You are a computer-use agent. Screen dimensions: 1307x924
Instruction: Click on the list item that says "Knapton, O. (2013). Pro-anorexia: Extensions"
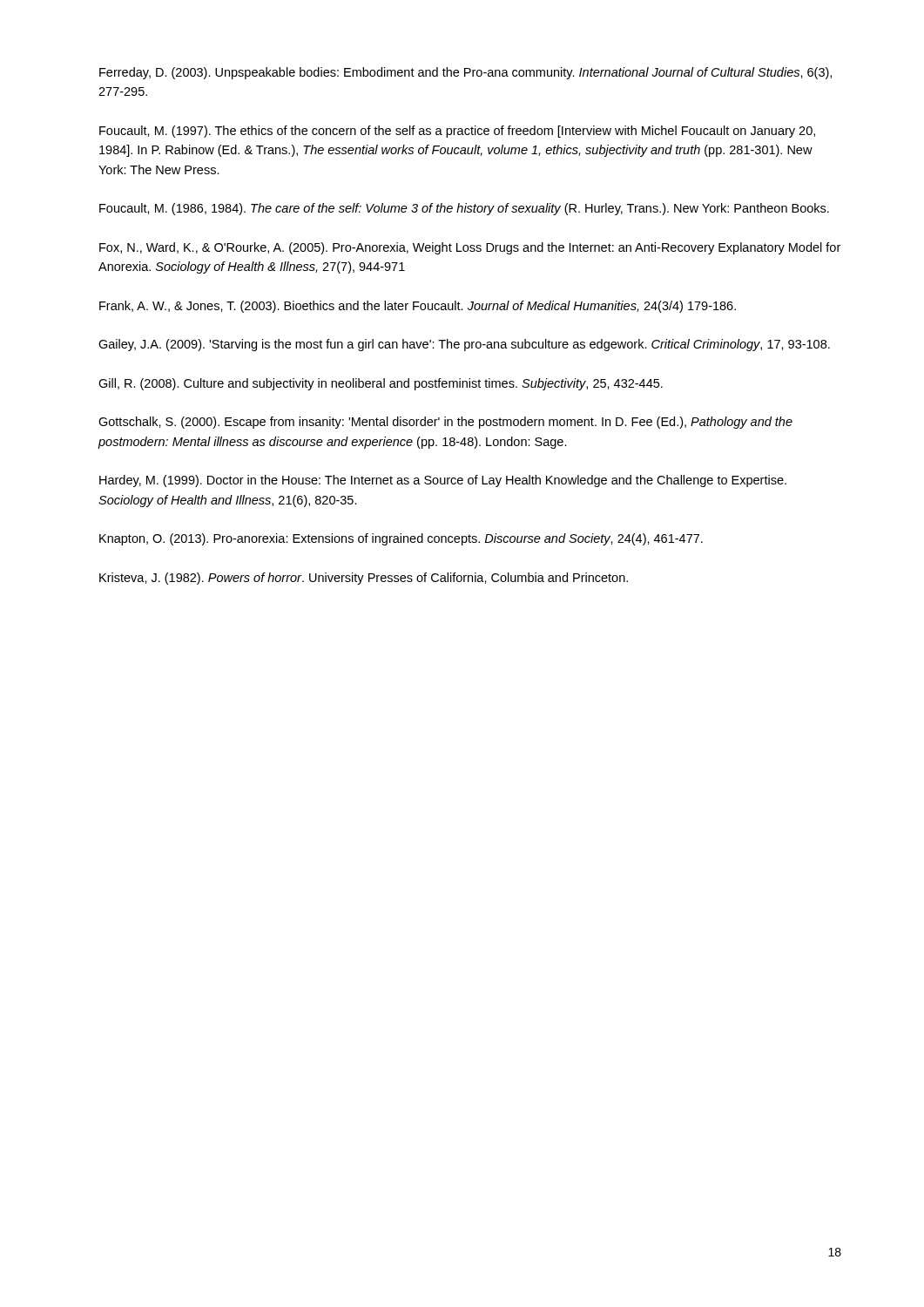pyautogui.click(x=401, y=539)
